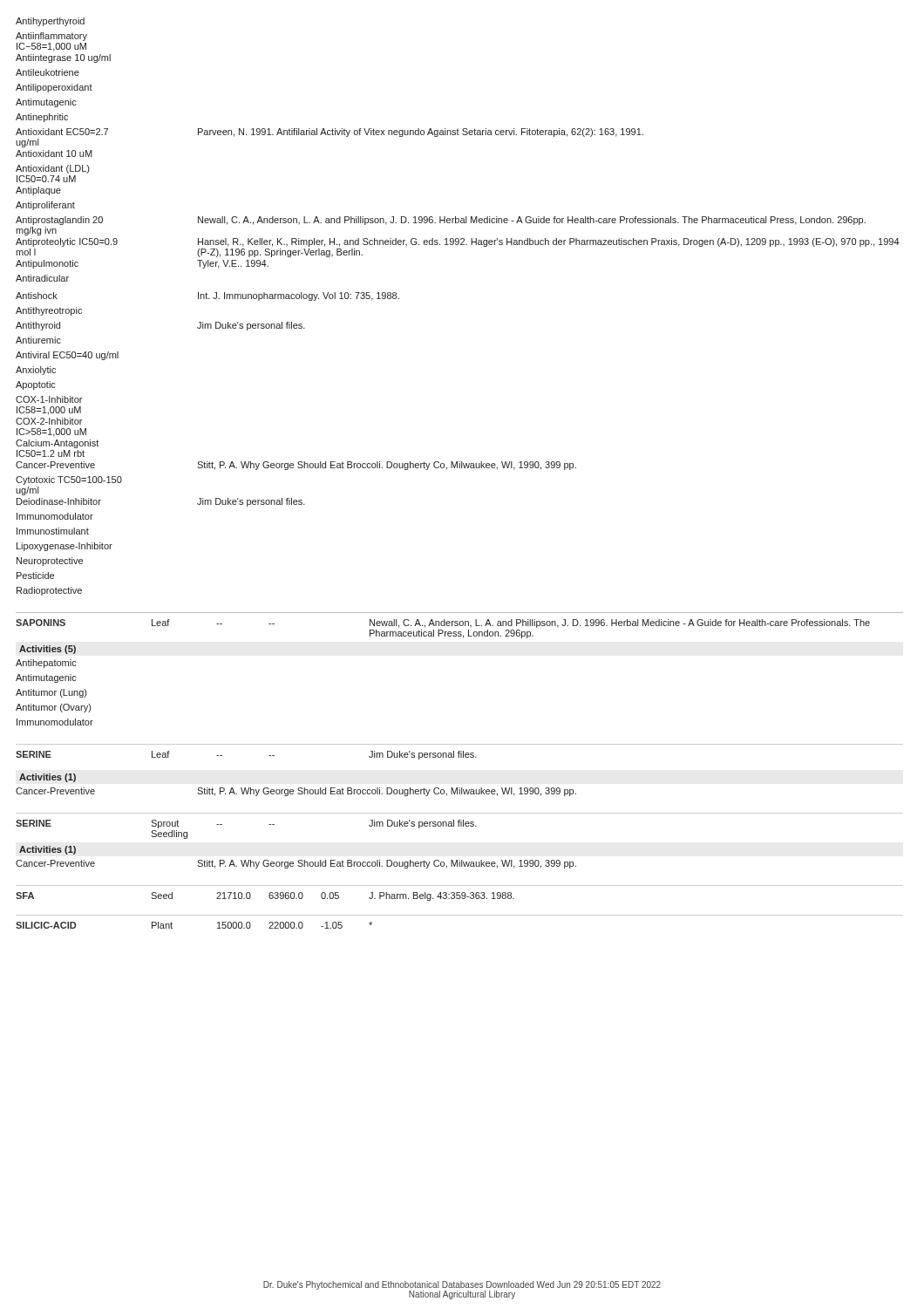Find "Activities (5)" on this page
The width and height of the screenshot is (924, 1308).
pos(48,649)
